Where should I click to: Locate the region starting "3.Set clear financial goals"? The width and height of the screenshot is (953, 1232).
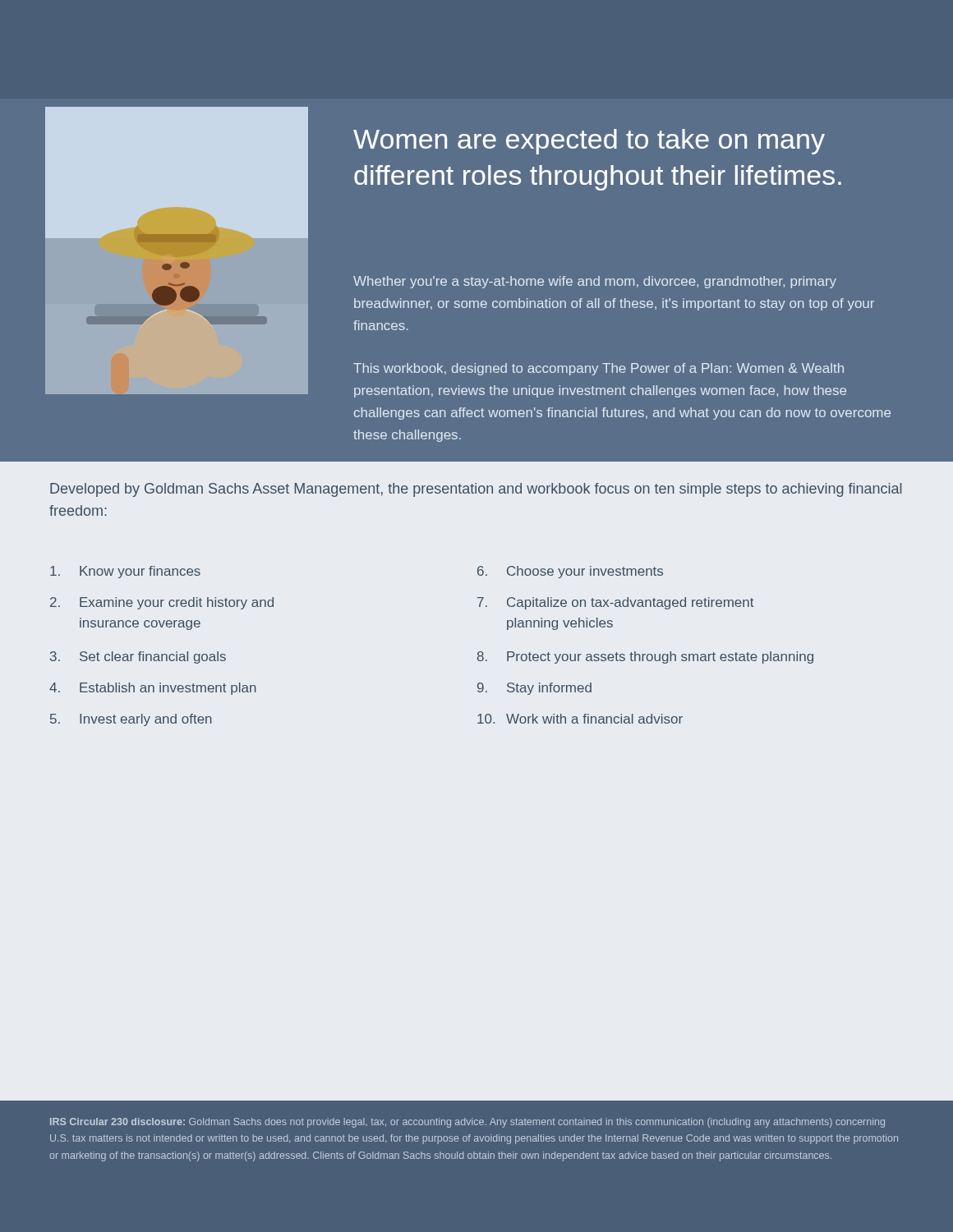click(138, 657)
